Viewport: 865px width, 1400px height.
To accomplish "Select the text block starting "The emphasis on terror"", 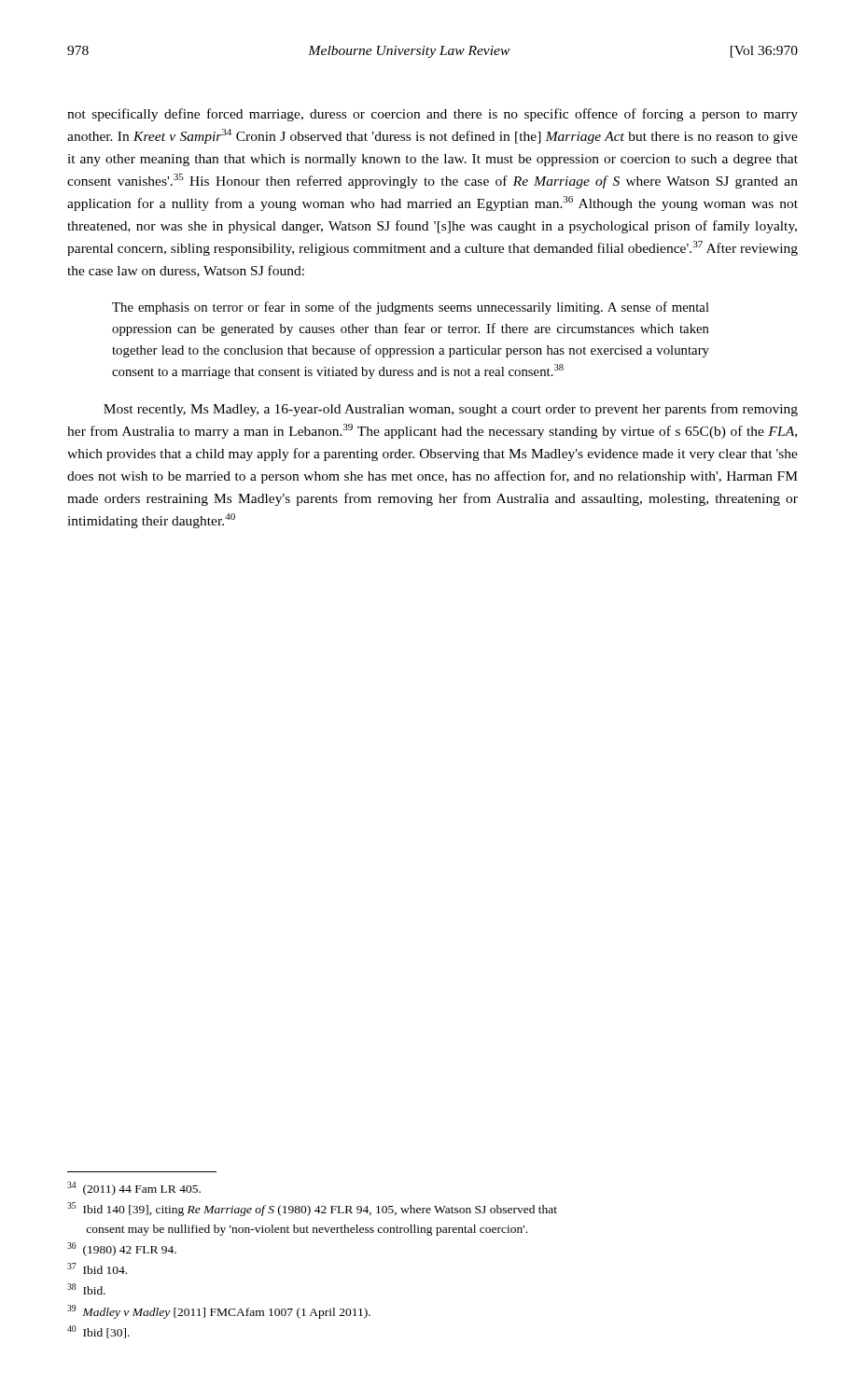I will pyautogui.click(x=411, y=339).
